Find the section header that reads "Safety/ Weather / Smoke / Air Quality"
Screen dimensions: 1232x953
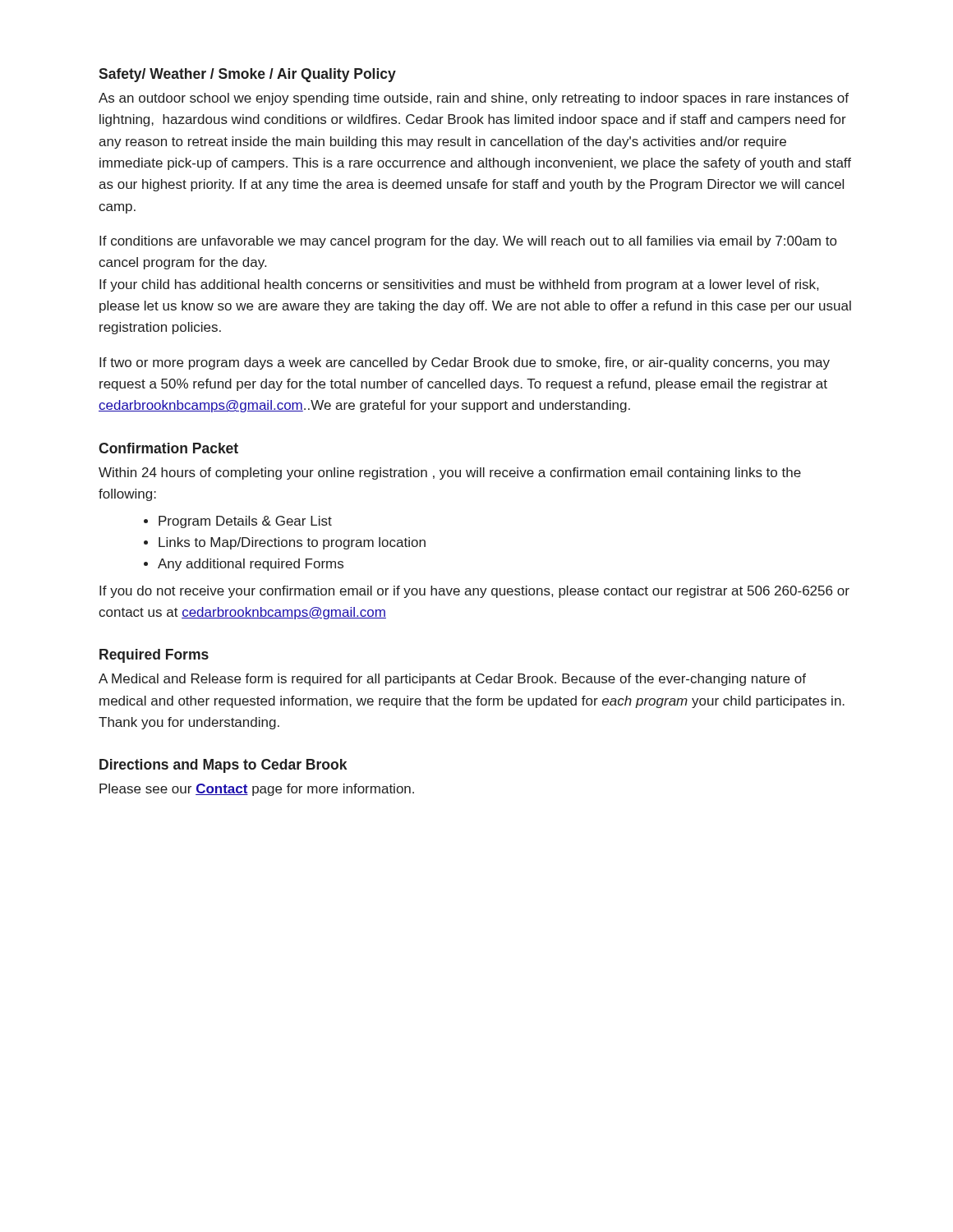[x=247, y=74]
